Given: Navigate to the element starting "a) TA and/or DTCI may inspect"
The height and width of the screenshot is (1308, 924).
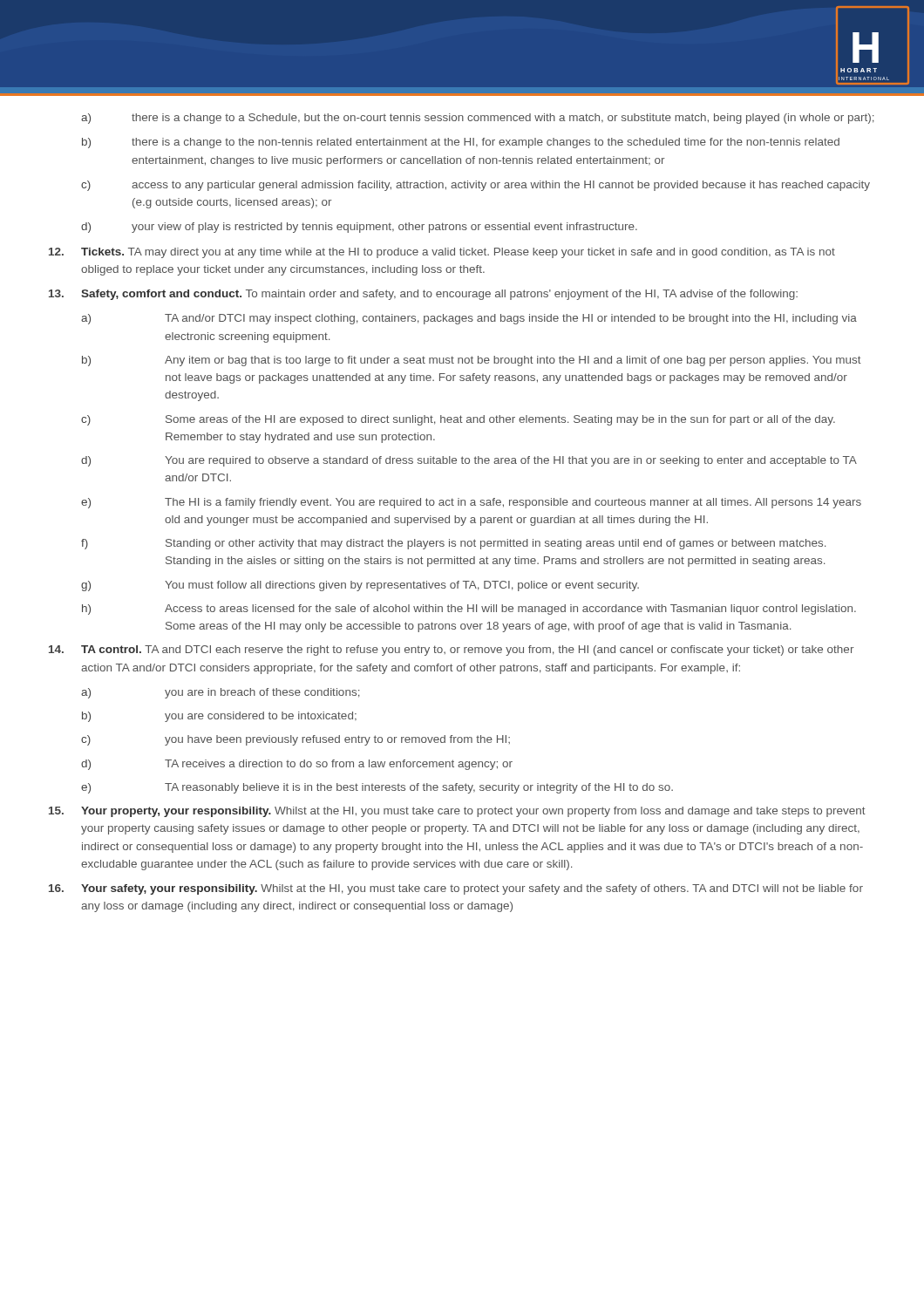Looking at the screenshot, I should [x=462, y=327].
